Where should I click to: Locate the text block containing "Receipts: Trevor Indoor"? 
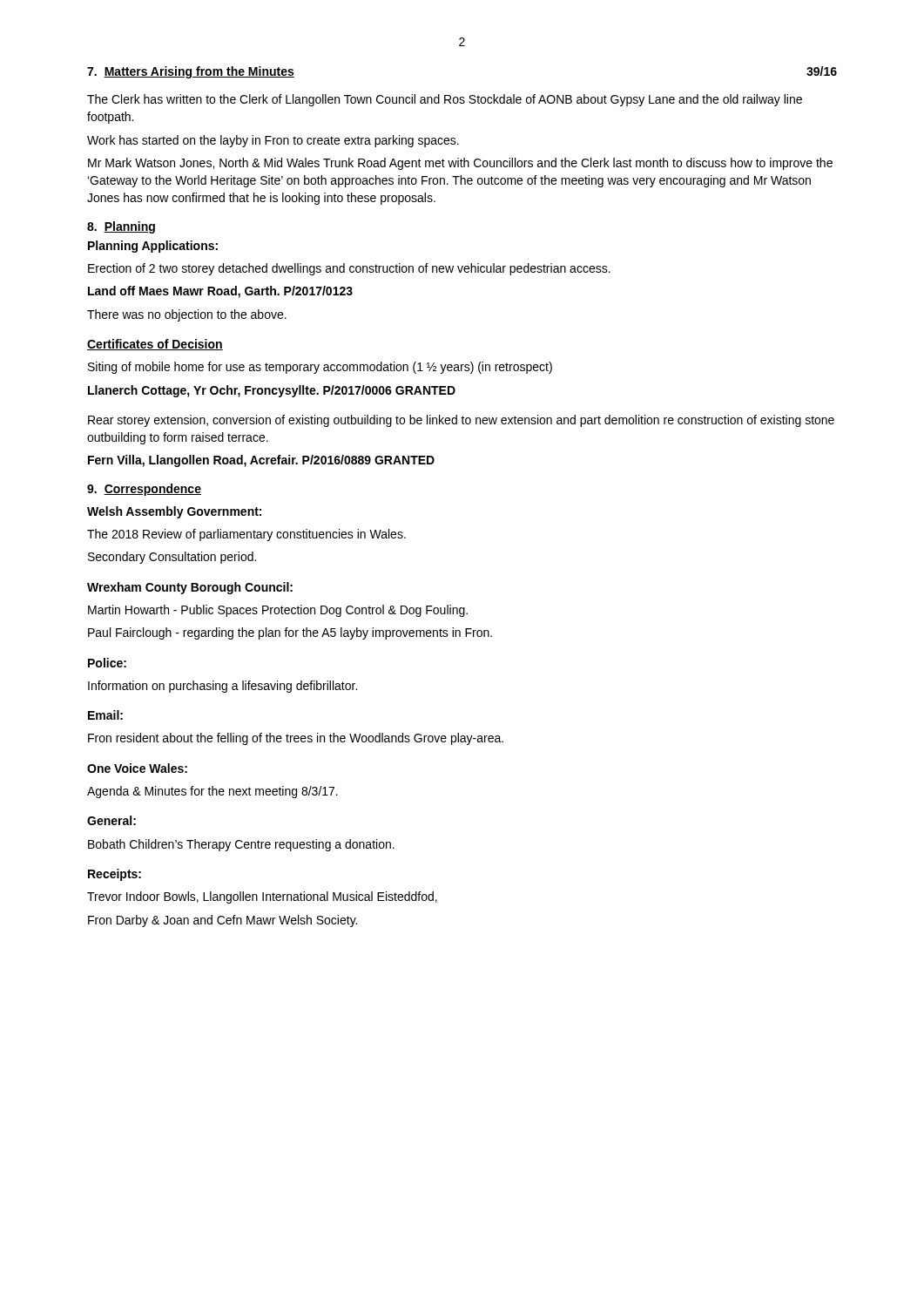point(115,875)
